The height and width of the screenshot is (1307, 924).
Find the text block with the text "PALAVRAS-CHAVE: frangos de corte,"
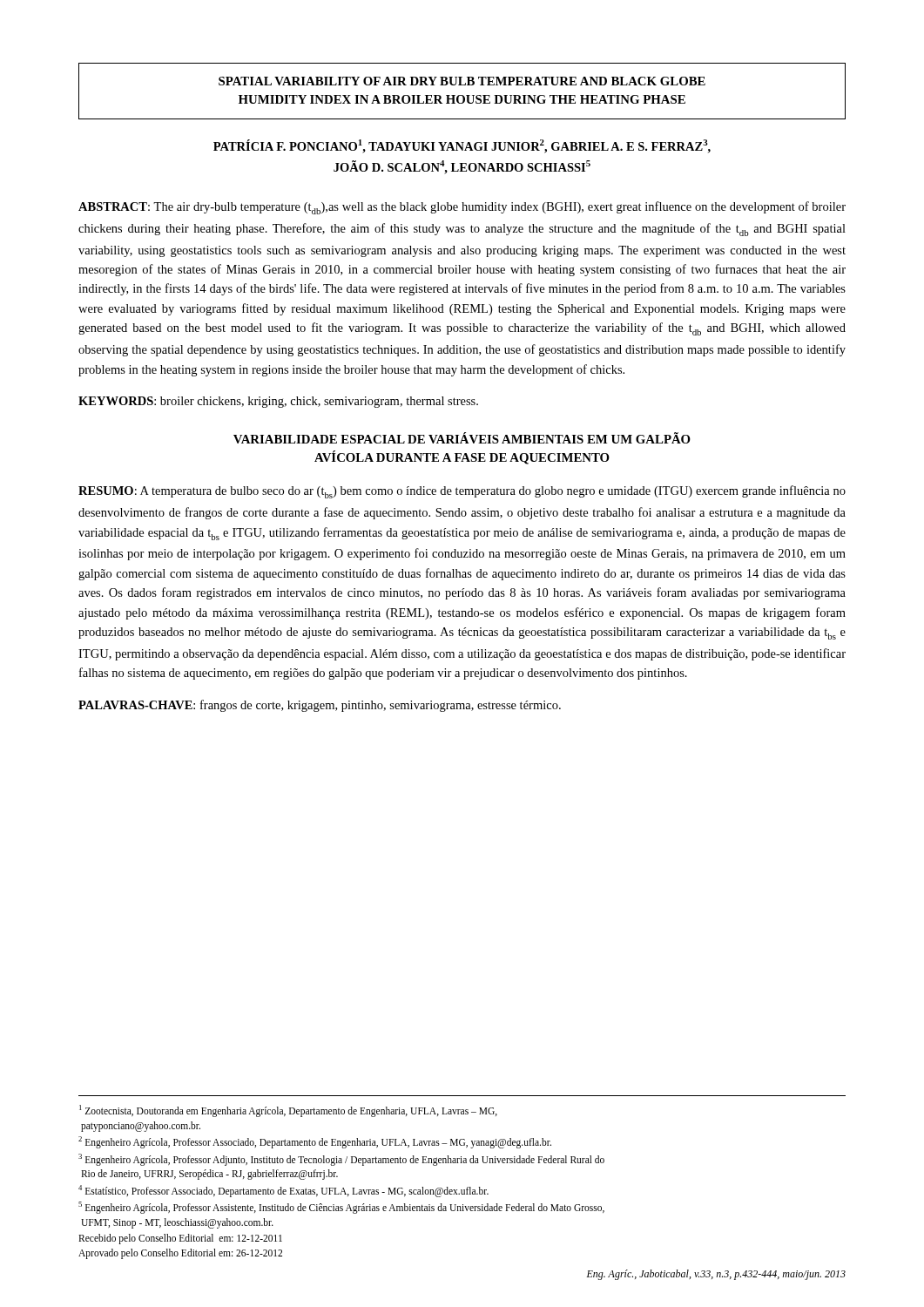[x=462, y=705]
